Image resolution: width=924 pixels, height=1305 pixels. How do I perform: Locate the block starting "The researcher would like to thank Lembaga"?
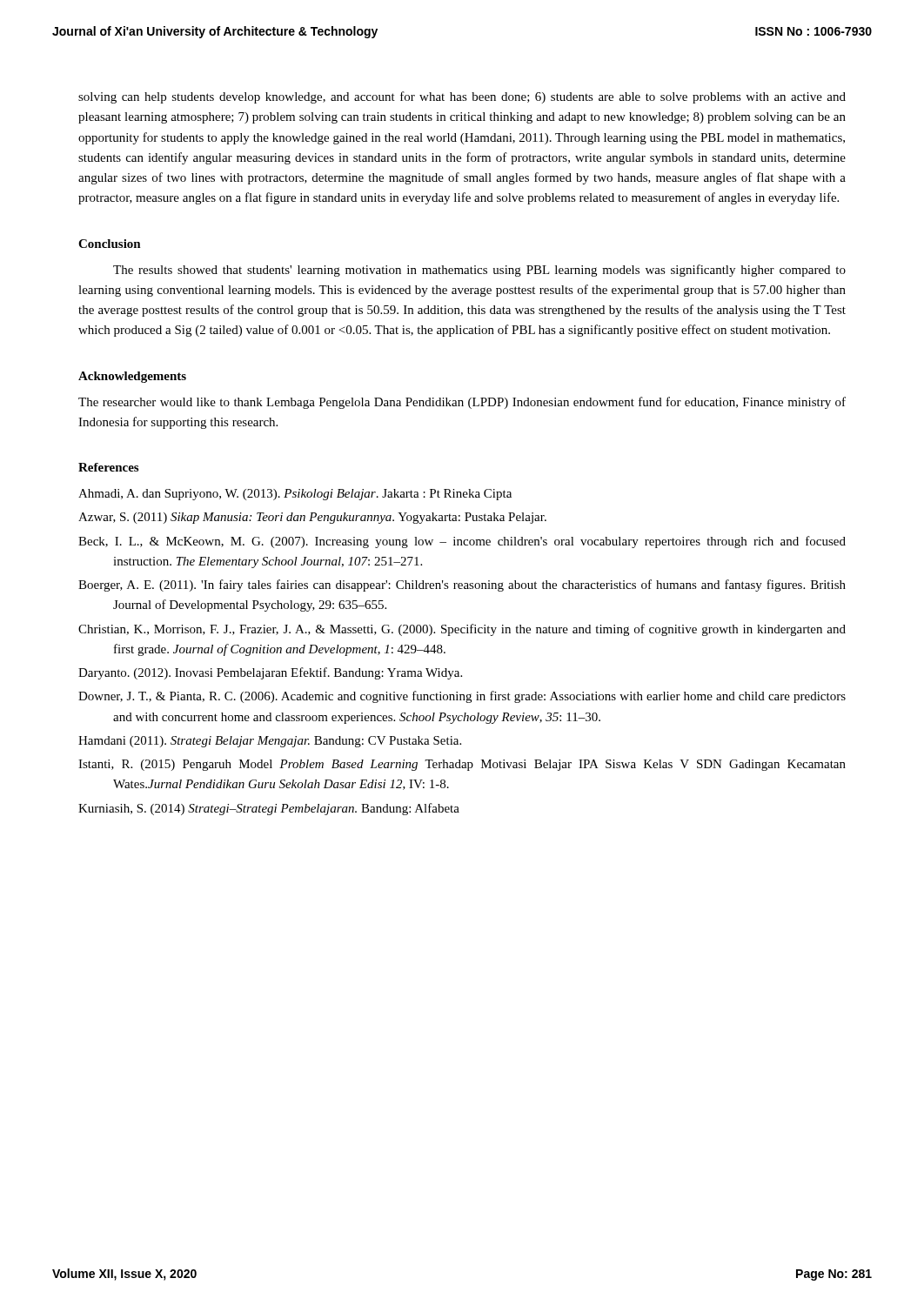pos(462,412)
